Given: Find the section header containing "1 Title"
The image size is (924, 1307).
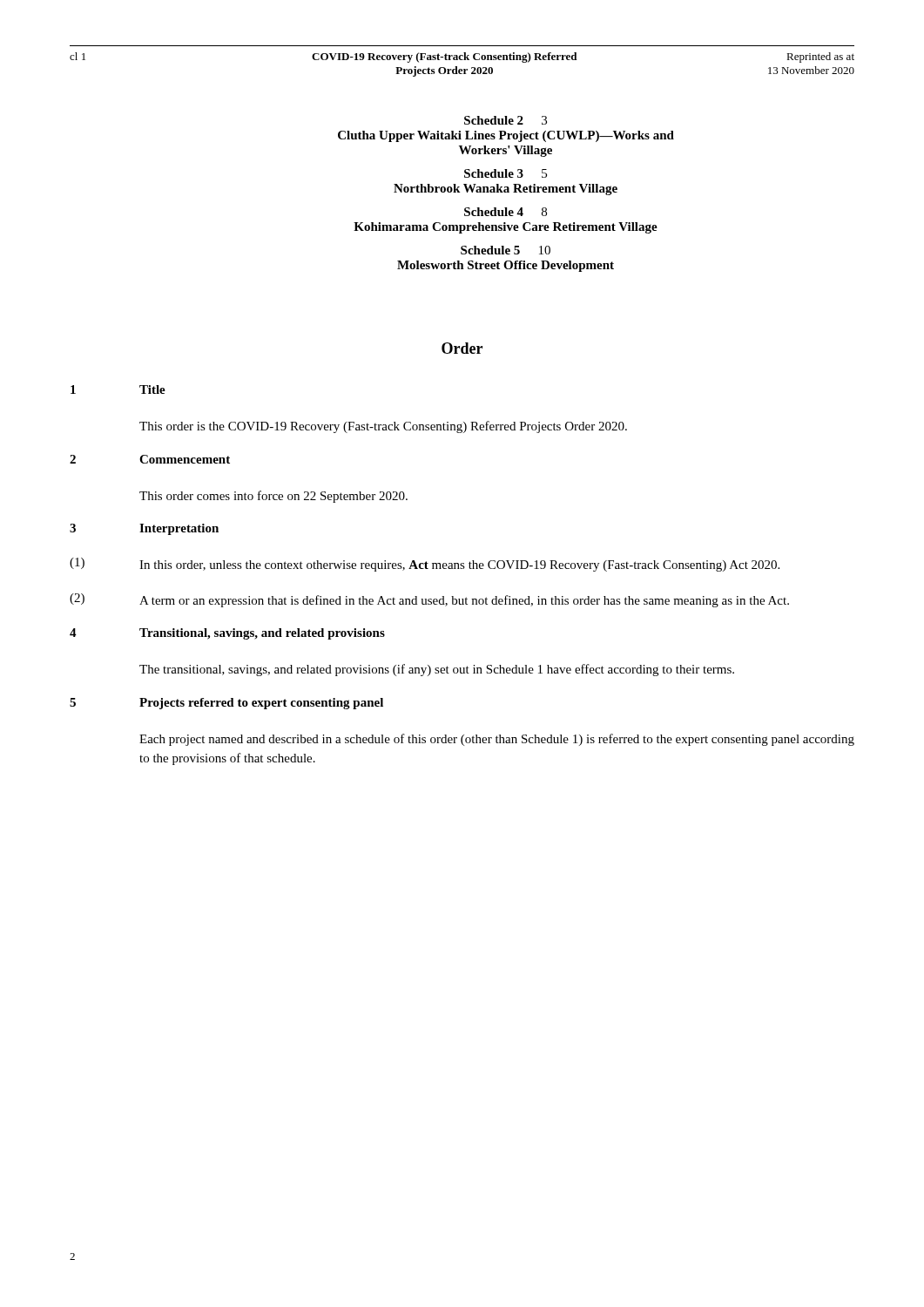Looking at the screenshot, I should (x=73, y=389).
